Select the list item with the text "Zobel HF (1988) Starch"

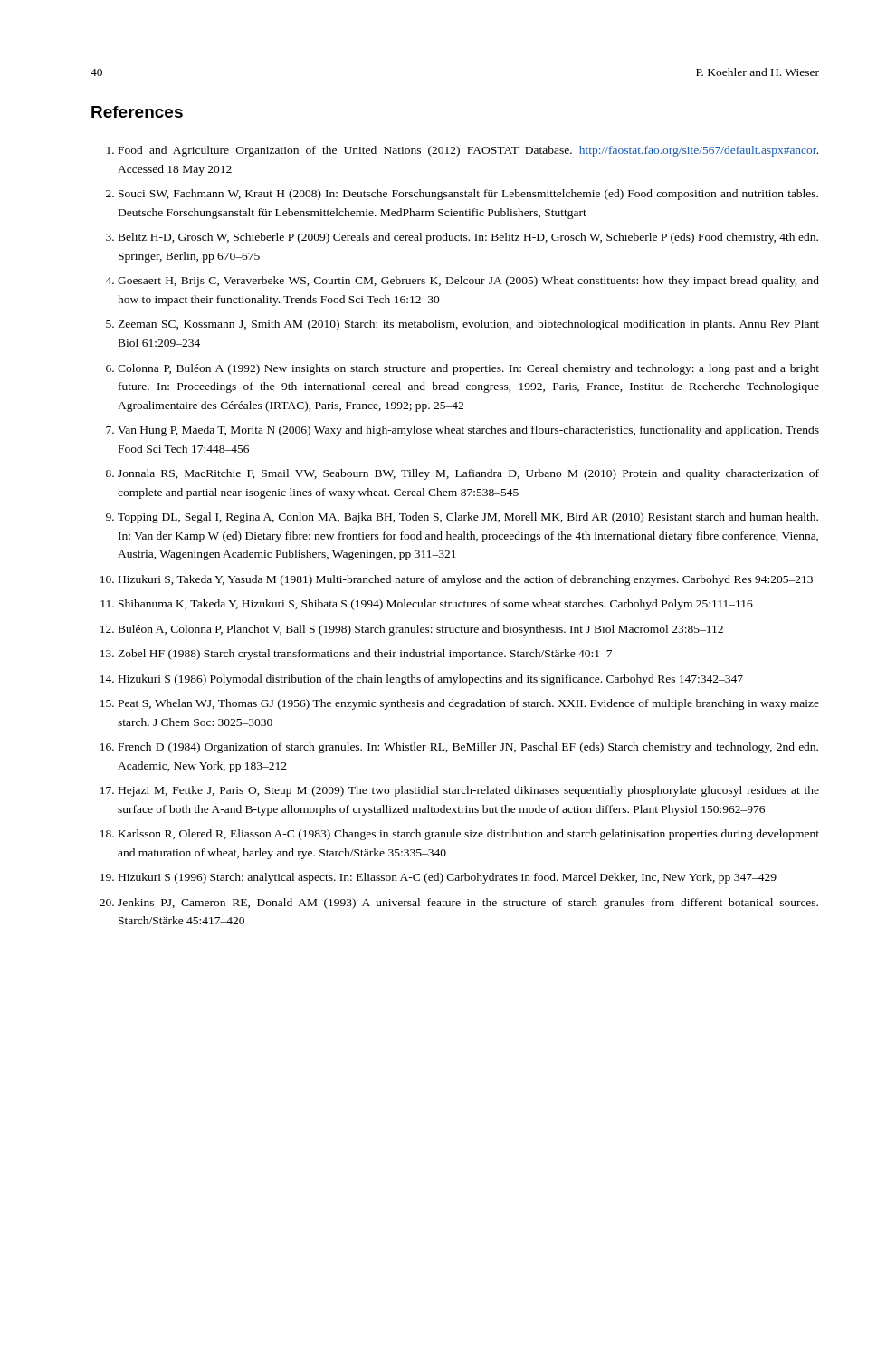coord(365,653)
